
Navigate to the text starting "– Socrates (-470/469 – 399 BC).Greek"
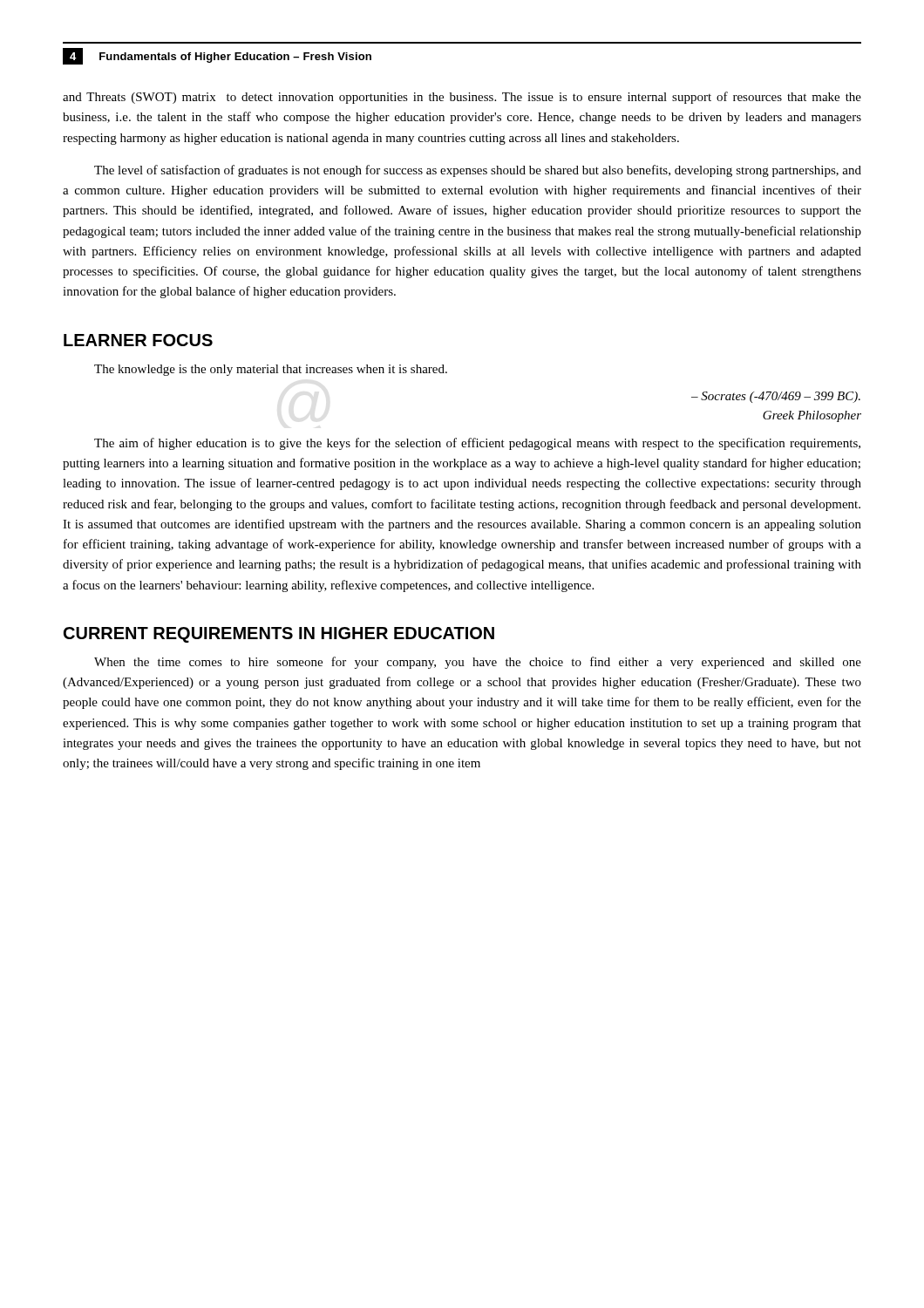click(x=776, y=405)
